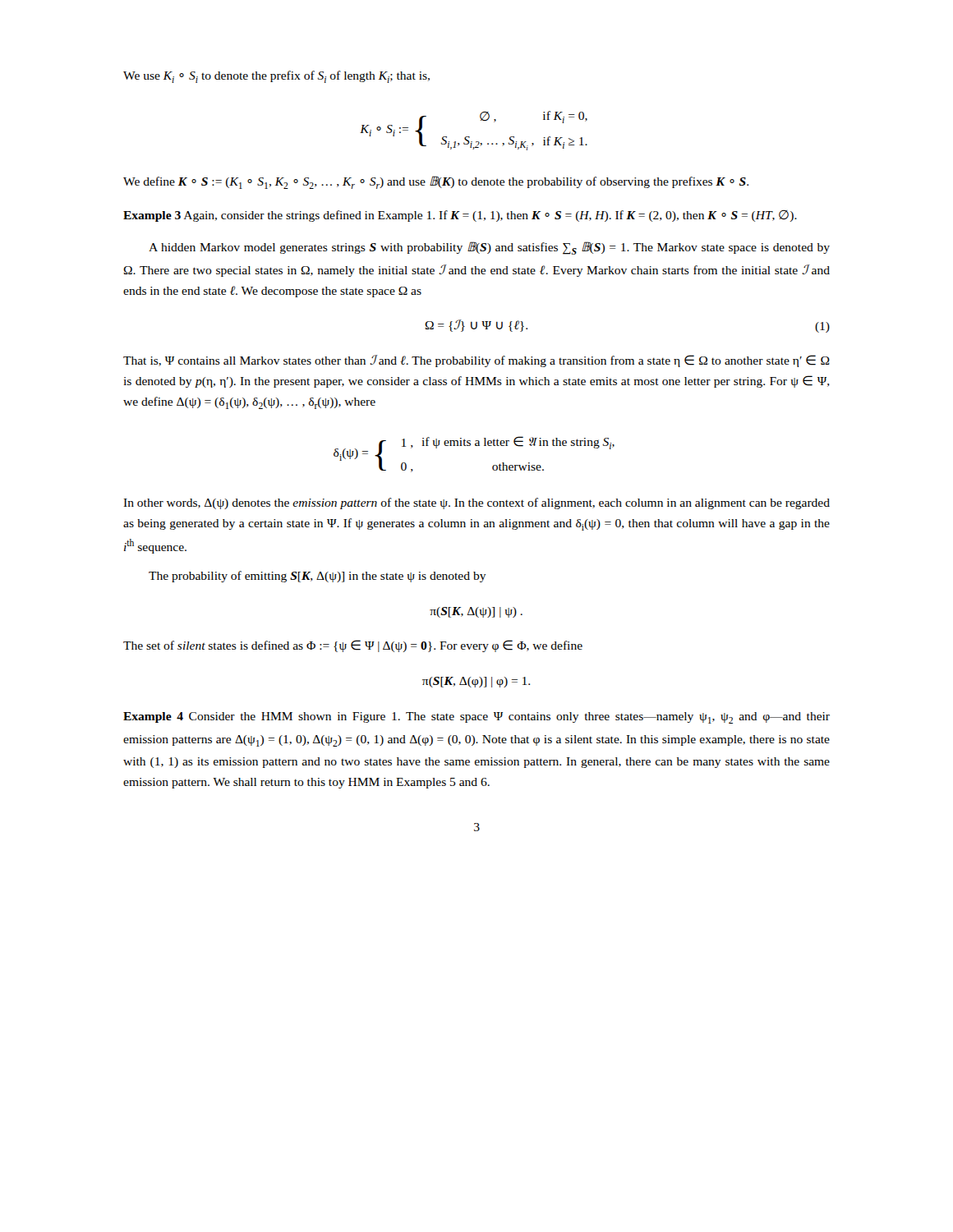Find the formula on this page that starts "Ω = {ℐ}"
The image size is (953, 1232).
[472, 326]
